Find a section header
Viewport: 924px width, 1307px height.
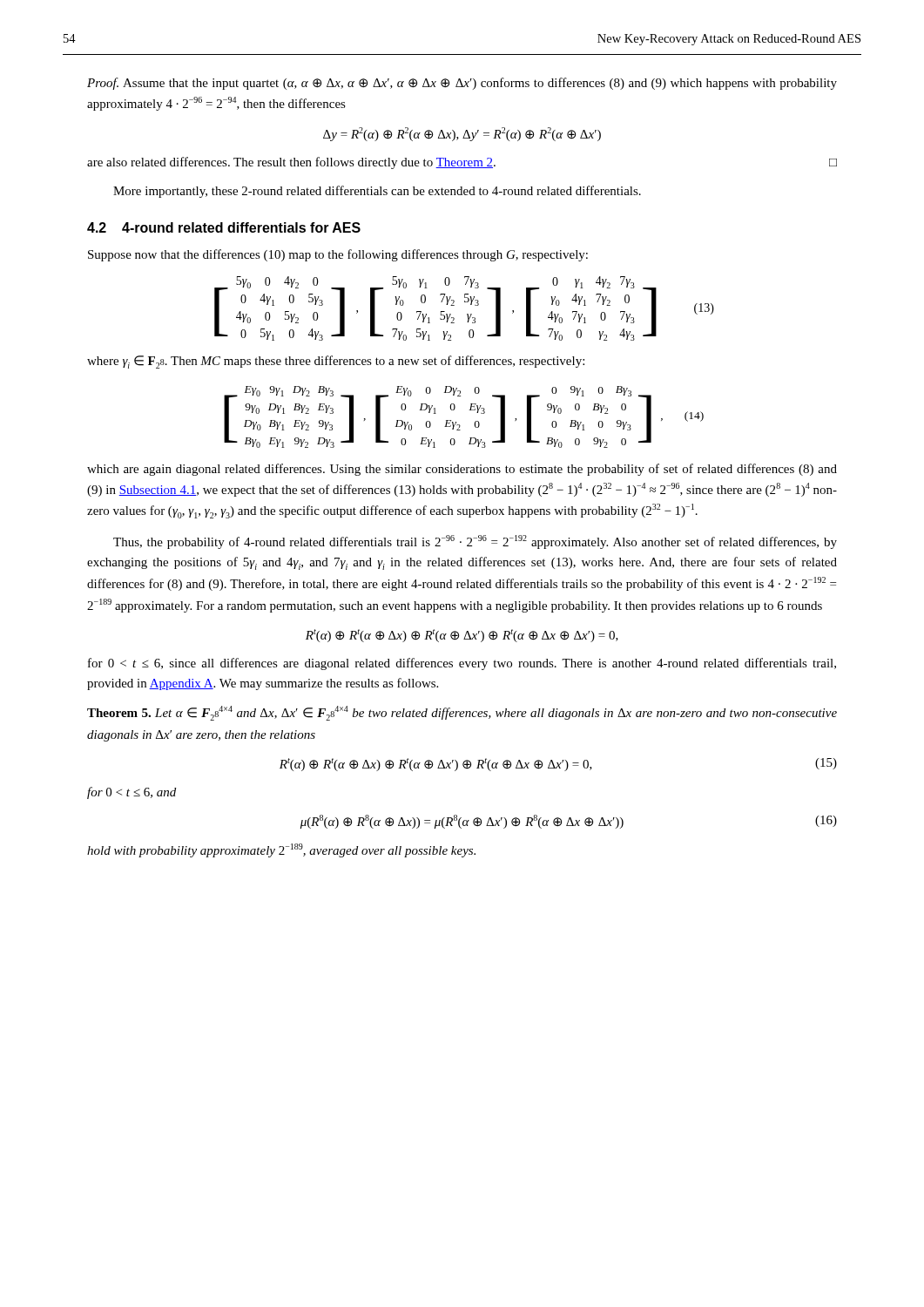[224, 228]
